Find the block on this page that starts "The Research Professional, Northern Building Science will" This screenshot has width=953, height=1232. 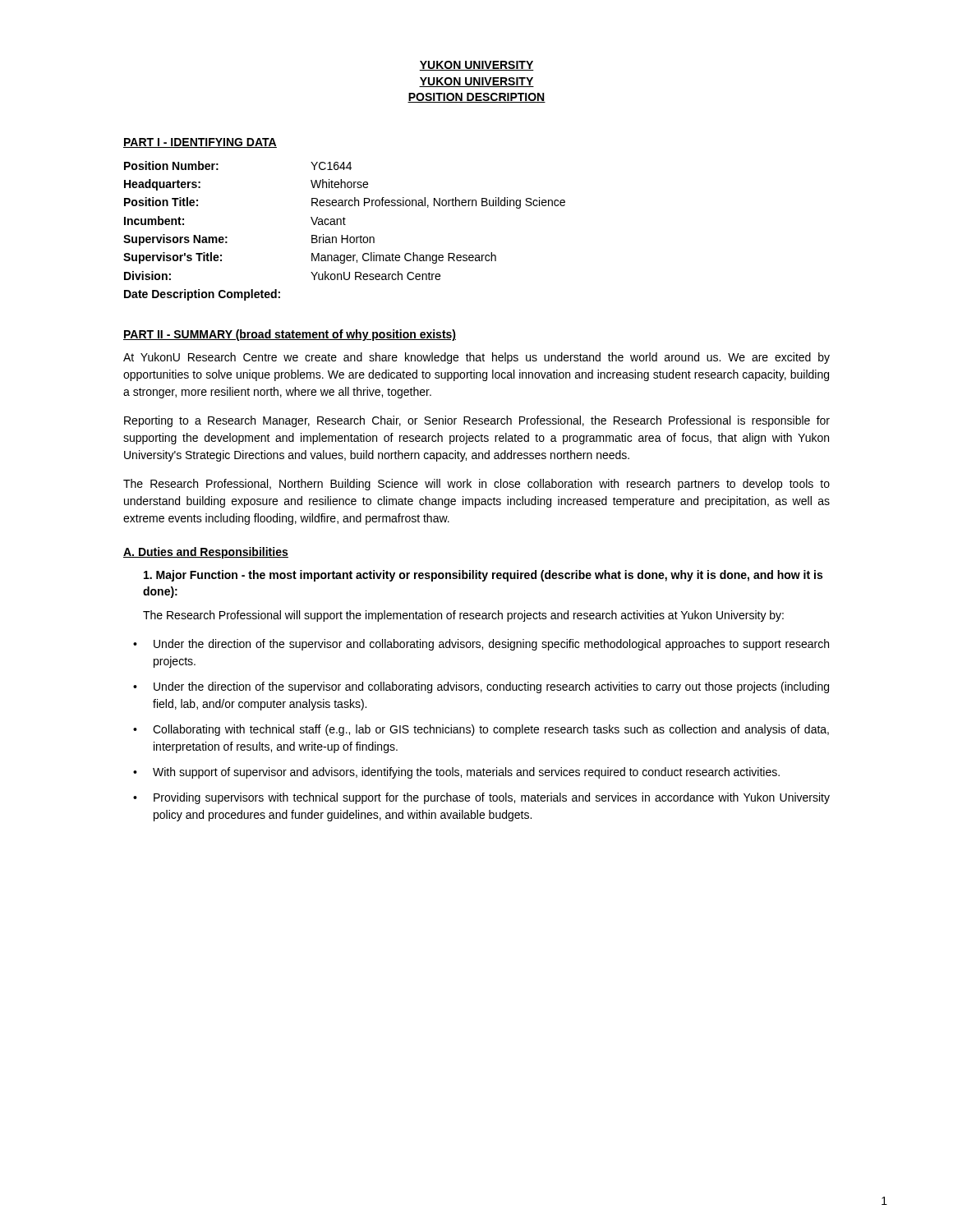pyautogui.click(x=476, y=501)
